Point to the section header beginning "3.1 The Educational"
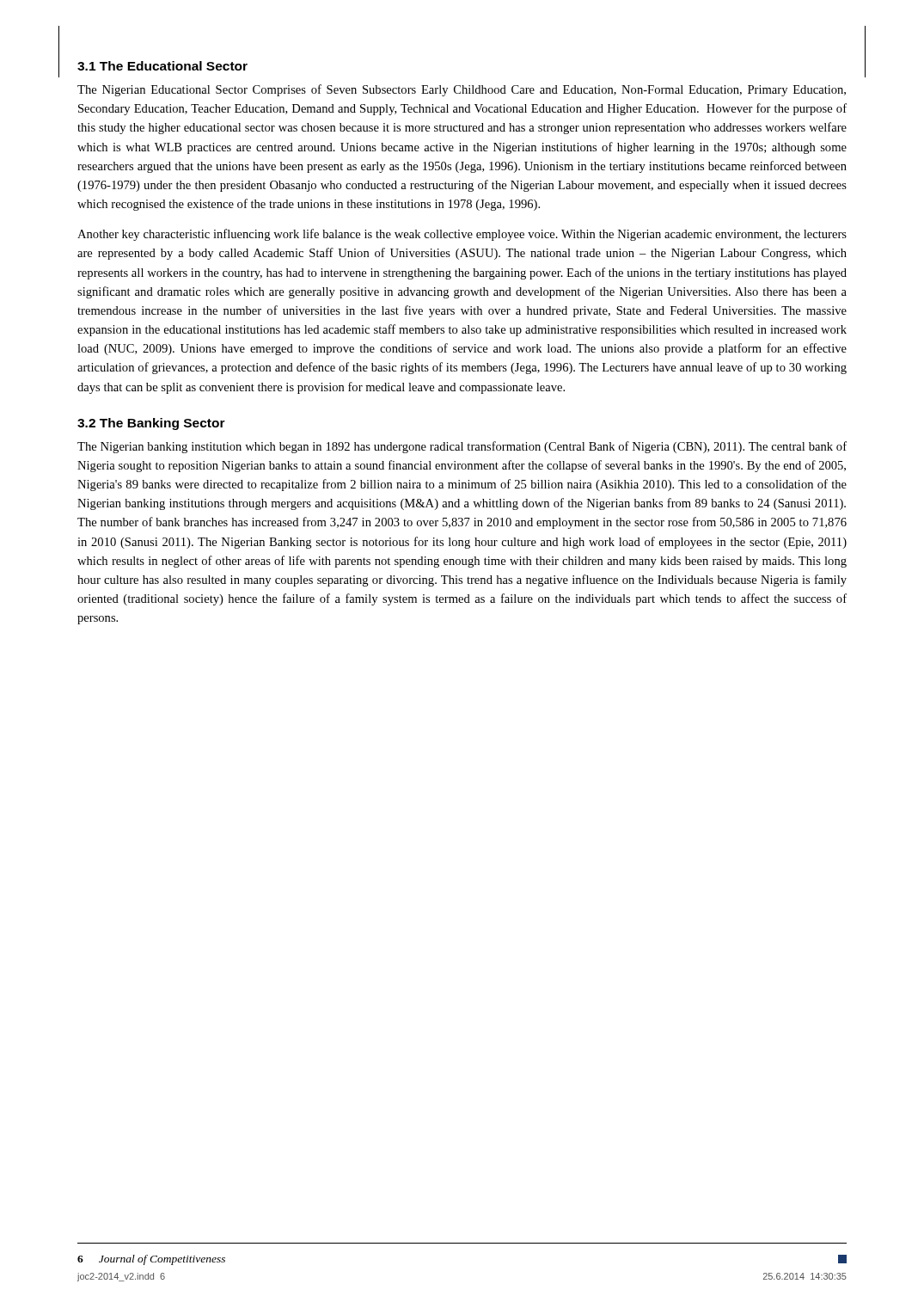This screenshot has width=924, height=1290. click(x=162, y=66)
